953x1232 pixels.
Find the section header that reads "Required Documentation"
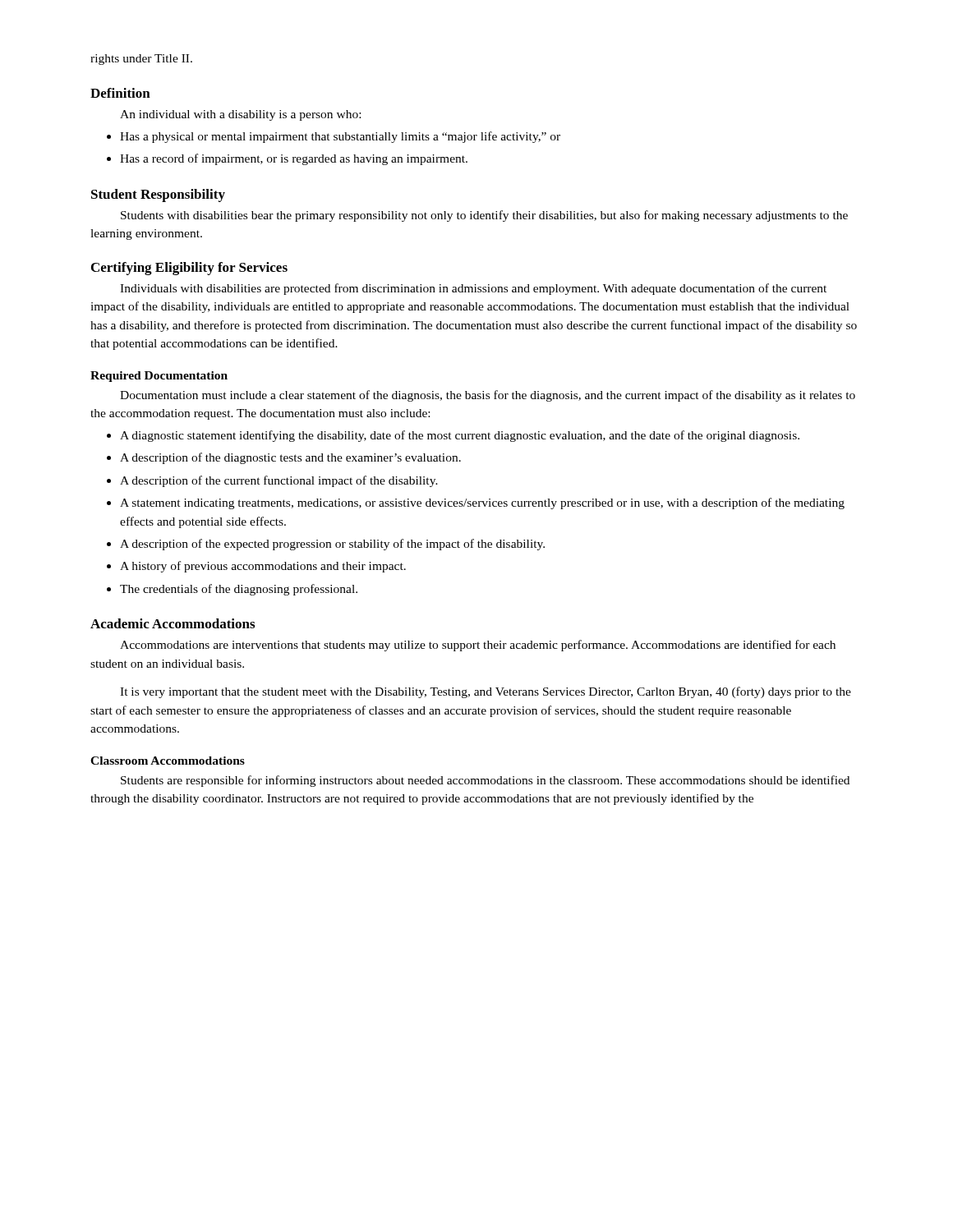pos(159,375)
